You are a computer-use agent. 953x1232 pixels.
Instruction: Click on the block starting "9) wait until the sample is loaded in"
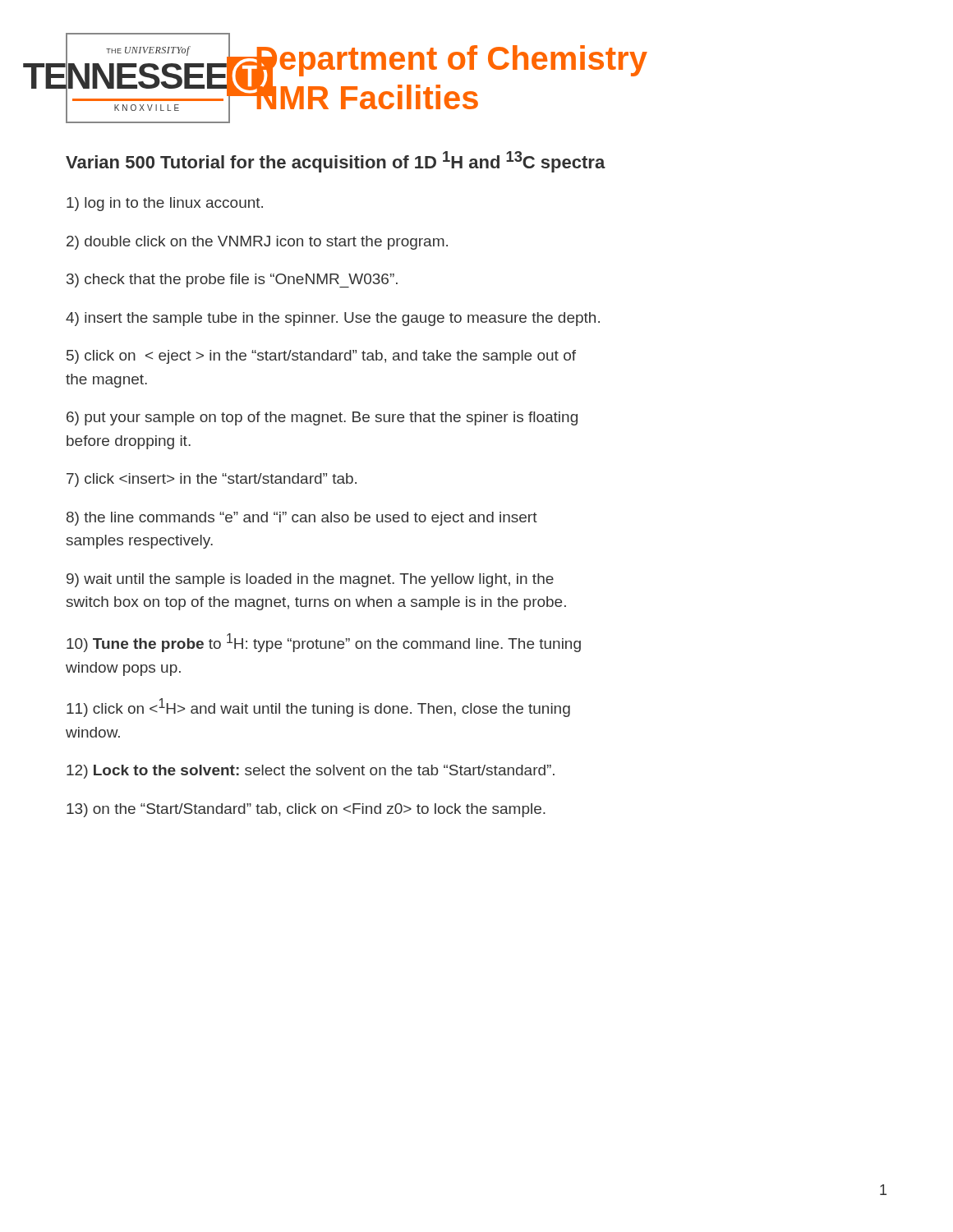[x=476, y=591]
